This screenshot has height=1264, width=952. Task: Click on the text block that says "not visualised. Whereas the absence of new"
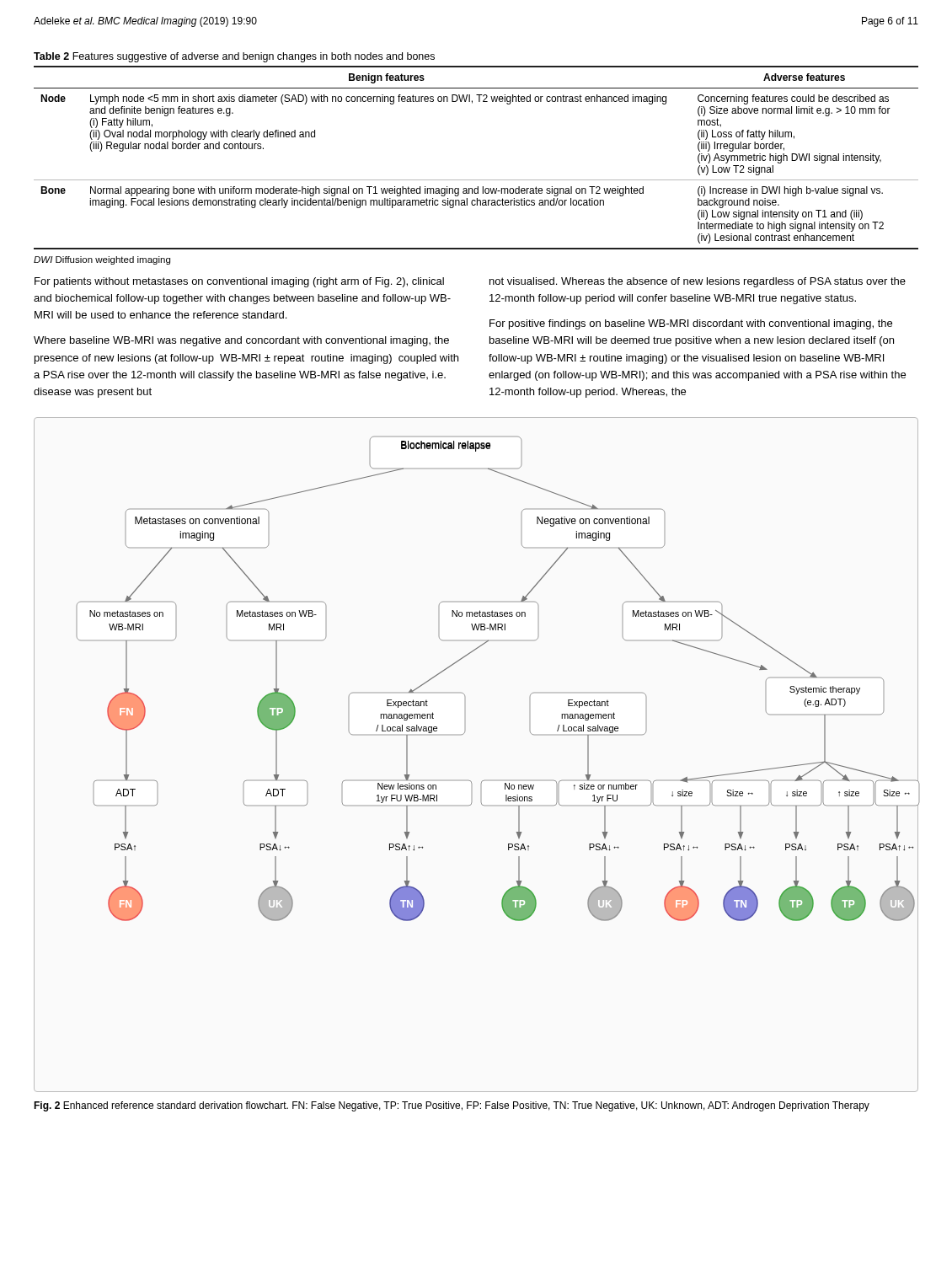[703, 337]
